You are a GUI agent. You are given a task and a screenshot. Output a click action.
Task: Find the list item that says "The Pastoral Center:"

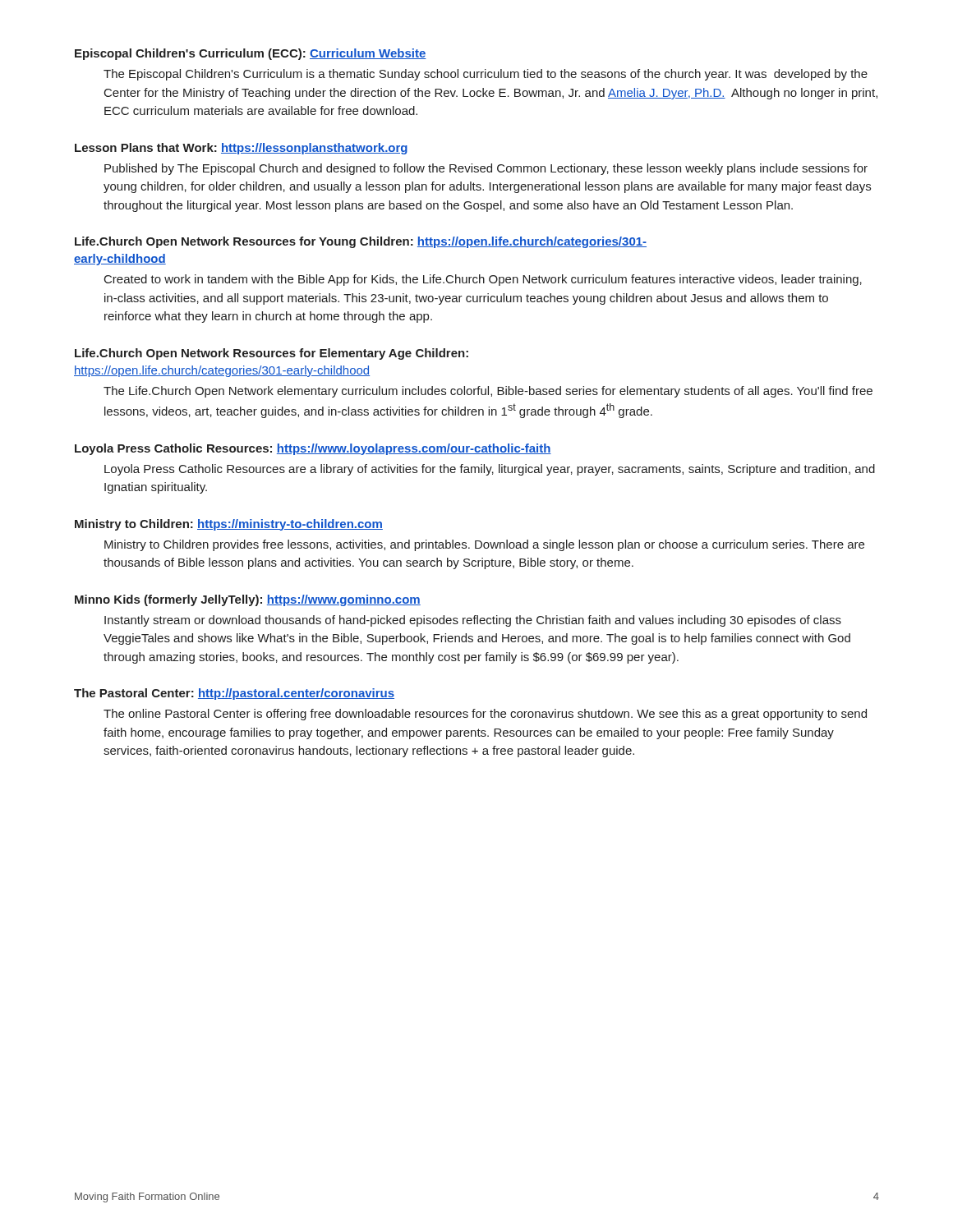pyautogui.click(x=476, y=722)
